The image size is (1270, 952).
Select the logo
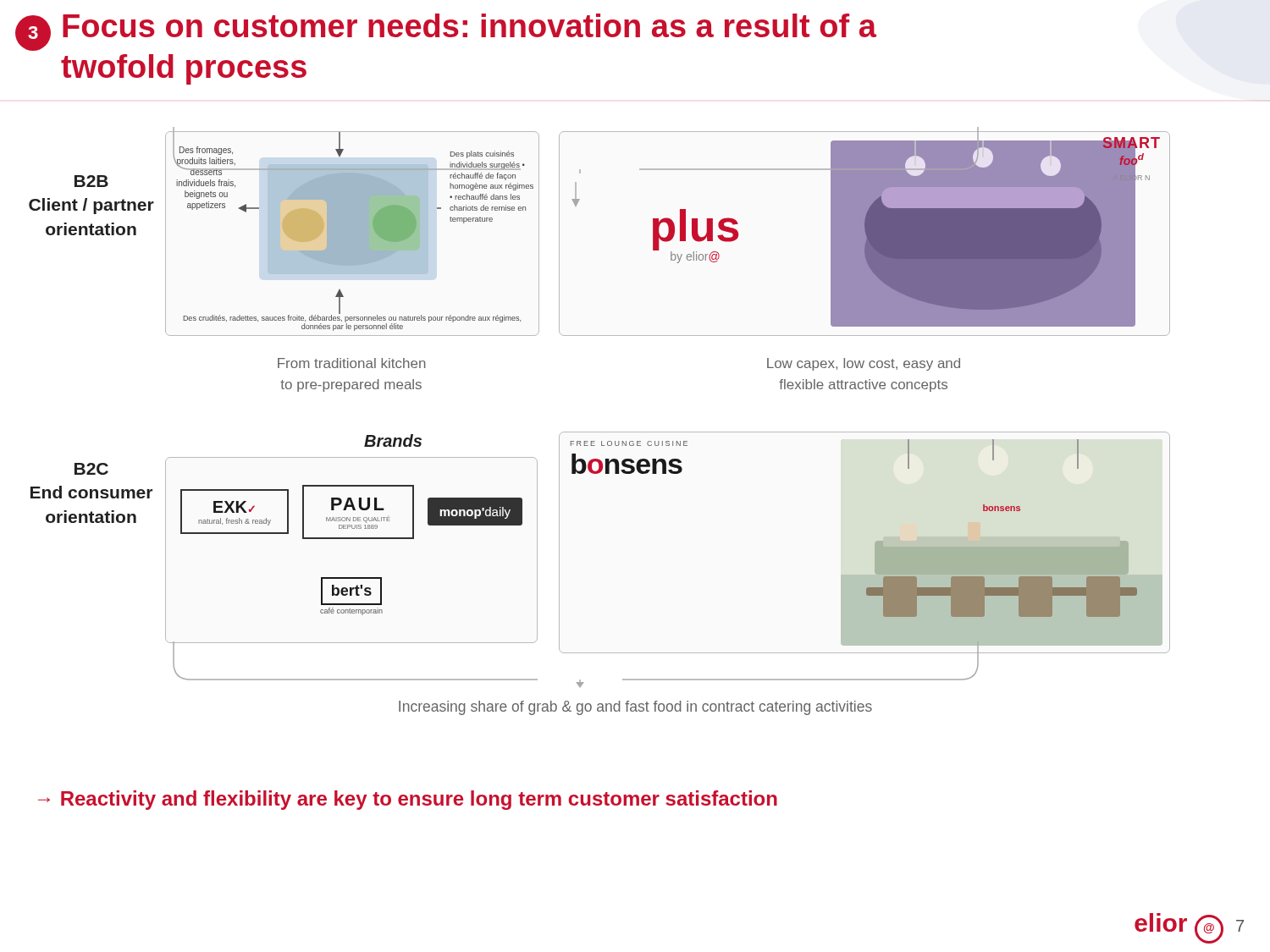pyautogui.click(x=351, y=550)
